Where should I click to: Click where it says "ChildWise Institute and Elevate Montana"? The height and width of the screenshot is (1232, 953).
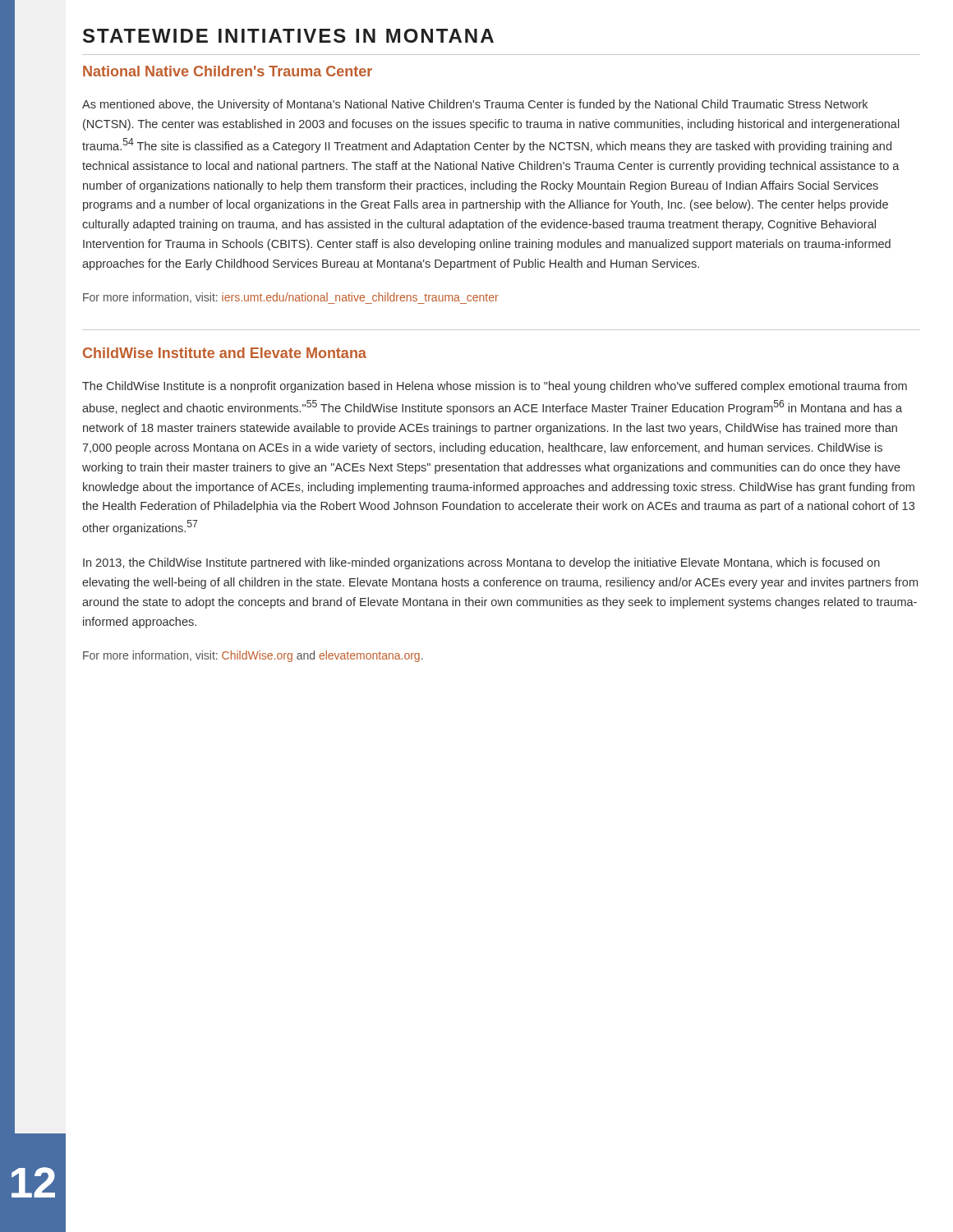coord(225,353)
